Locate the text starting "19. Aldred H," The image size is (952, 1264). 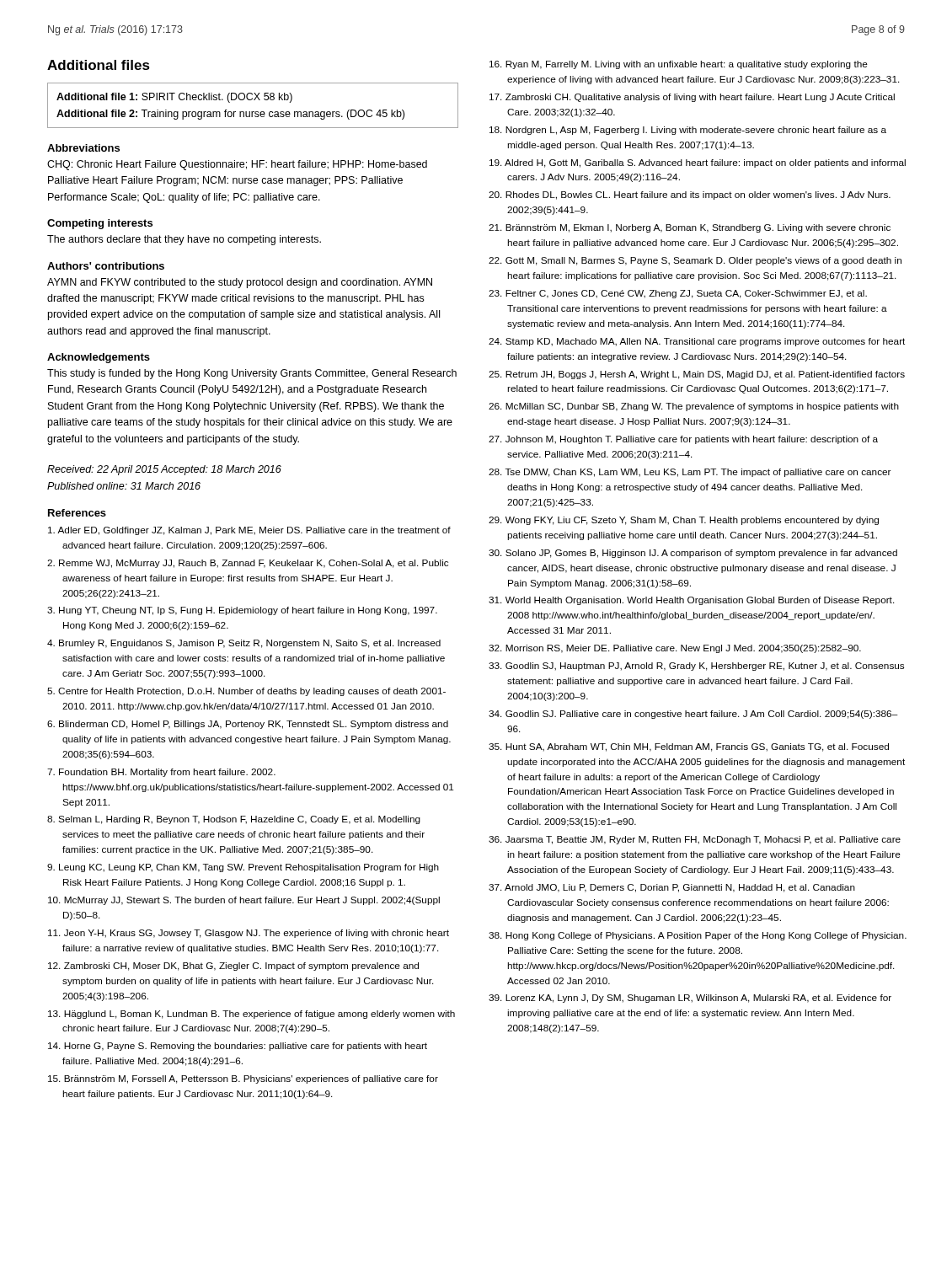click(697, 170)
